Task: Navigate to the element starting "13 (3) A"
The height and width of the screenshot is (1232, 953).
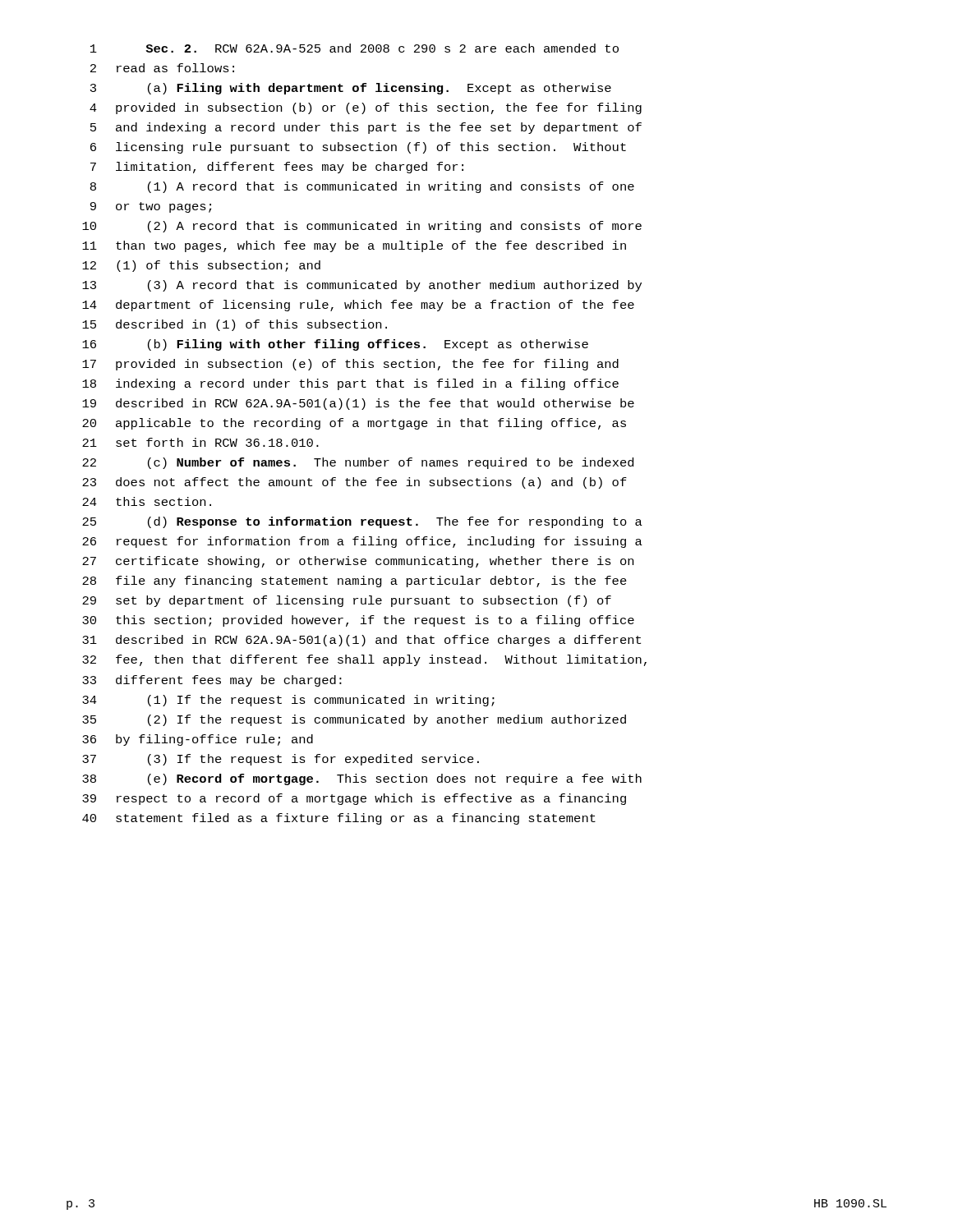Action: pos(476,286)
